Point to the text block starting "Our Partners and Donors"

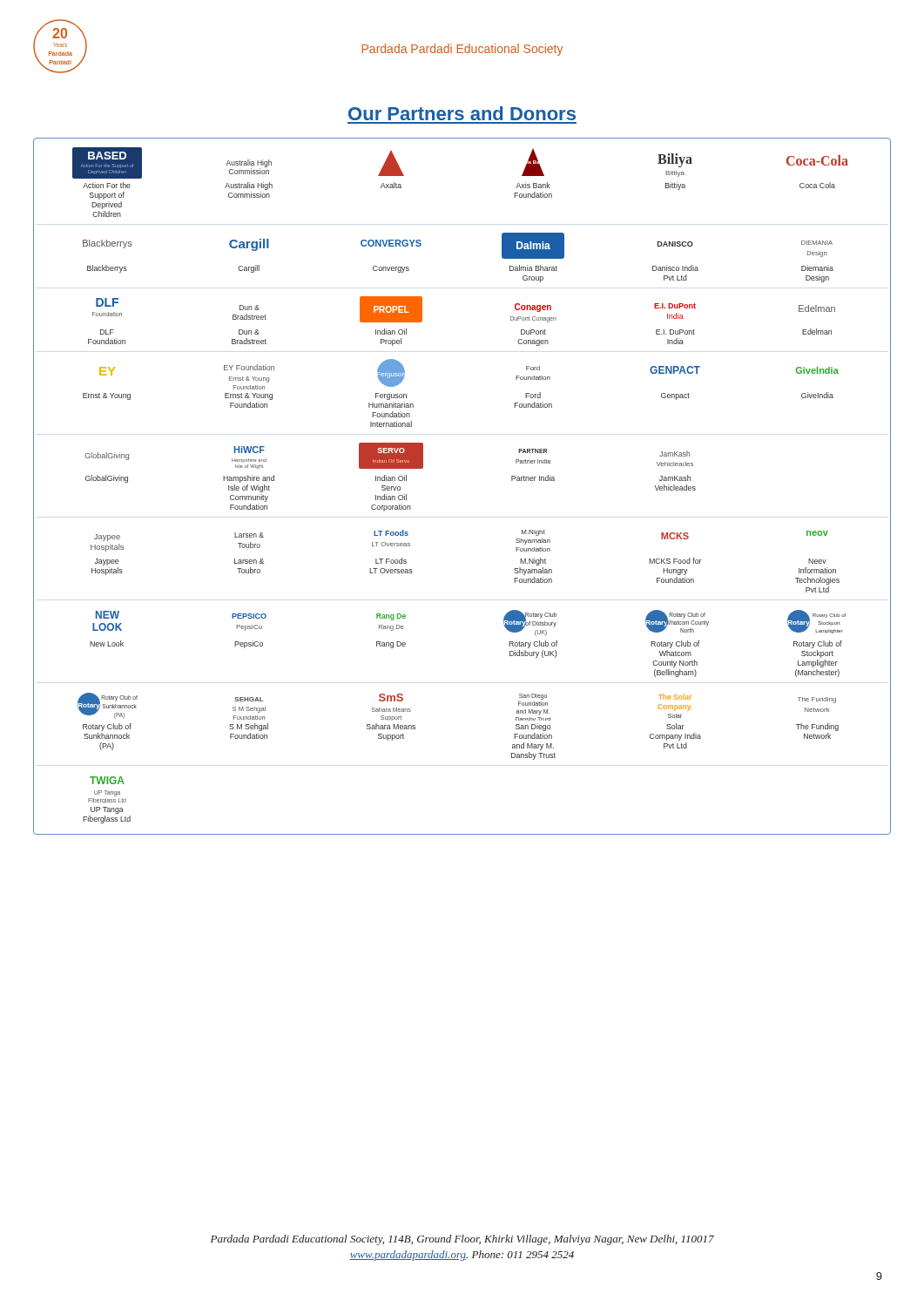(462, 114)
